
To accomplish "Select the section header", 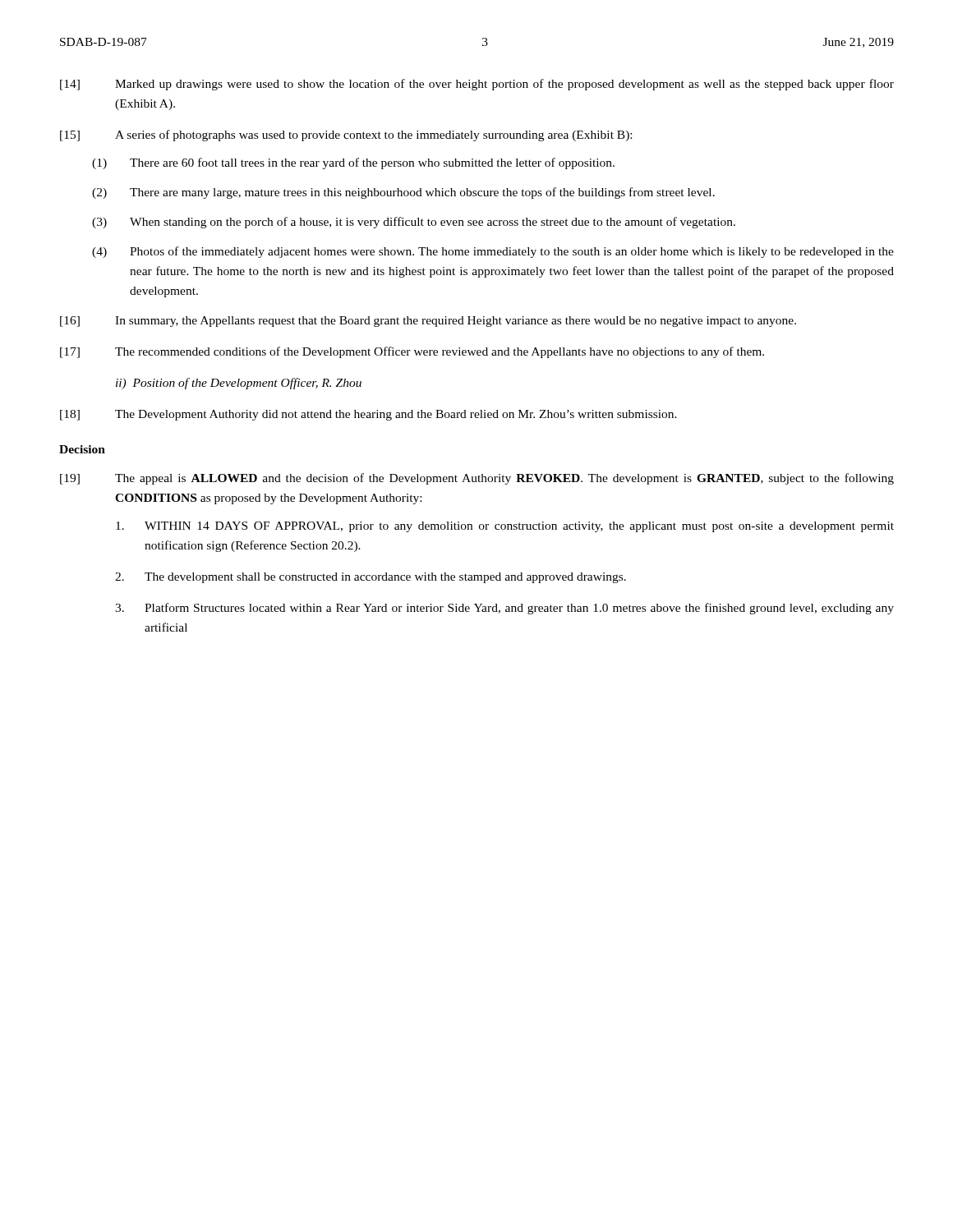I will (x=82, y=449).
